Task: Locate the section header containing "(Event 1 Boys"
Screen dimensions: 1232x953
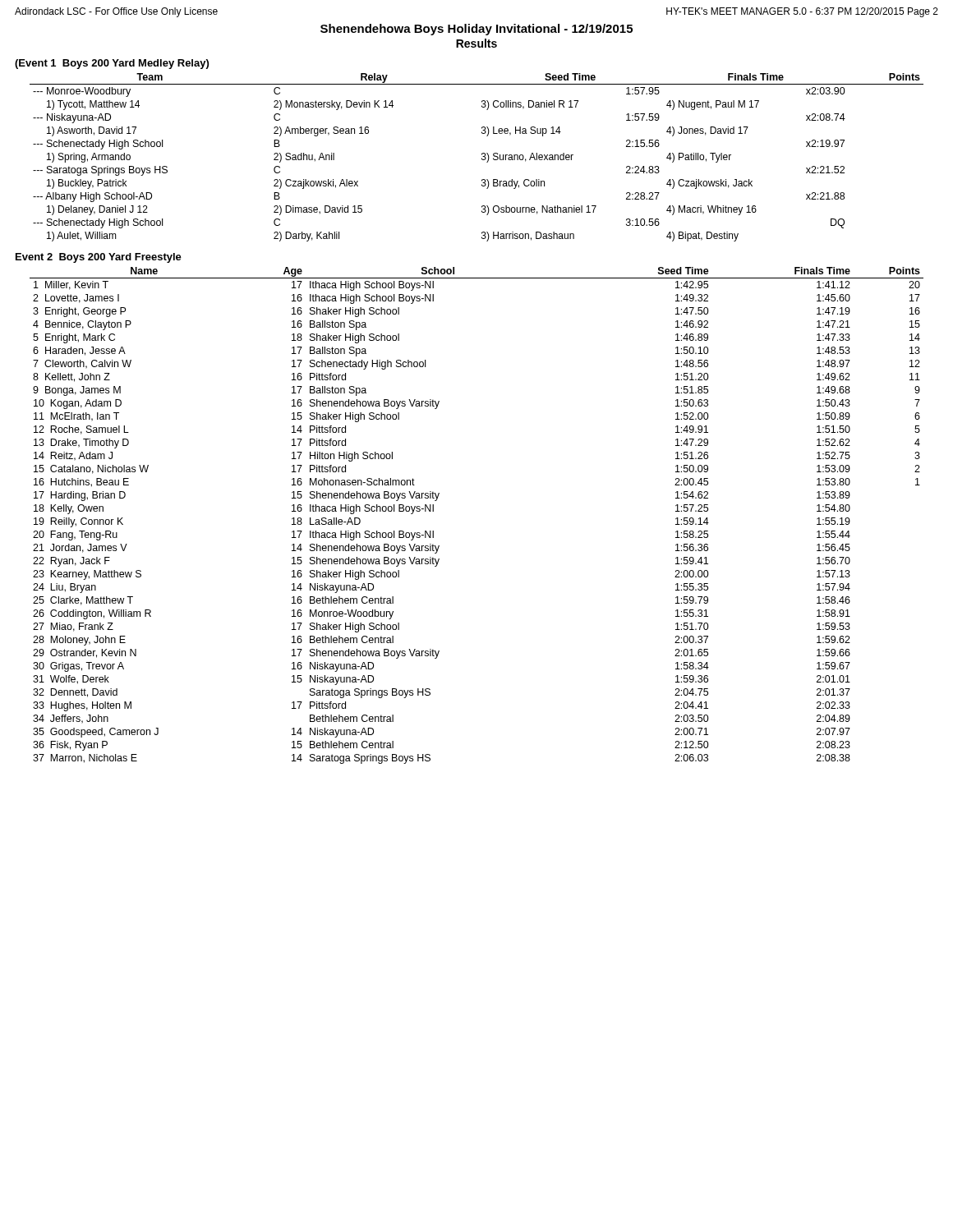Action: click(112, 63)
